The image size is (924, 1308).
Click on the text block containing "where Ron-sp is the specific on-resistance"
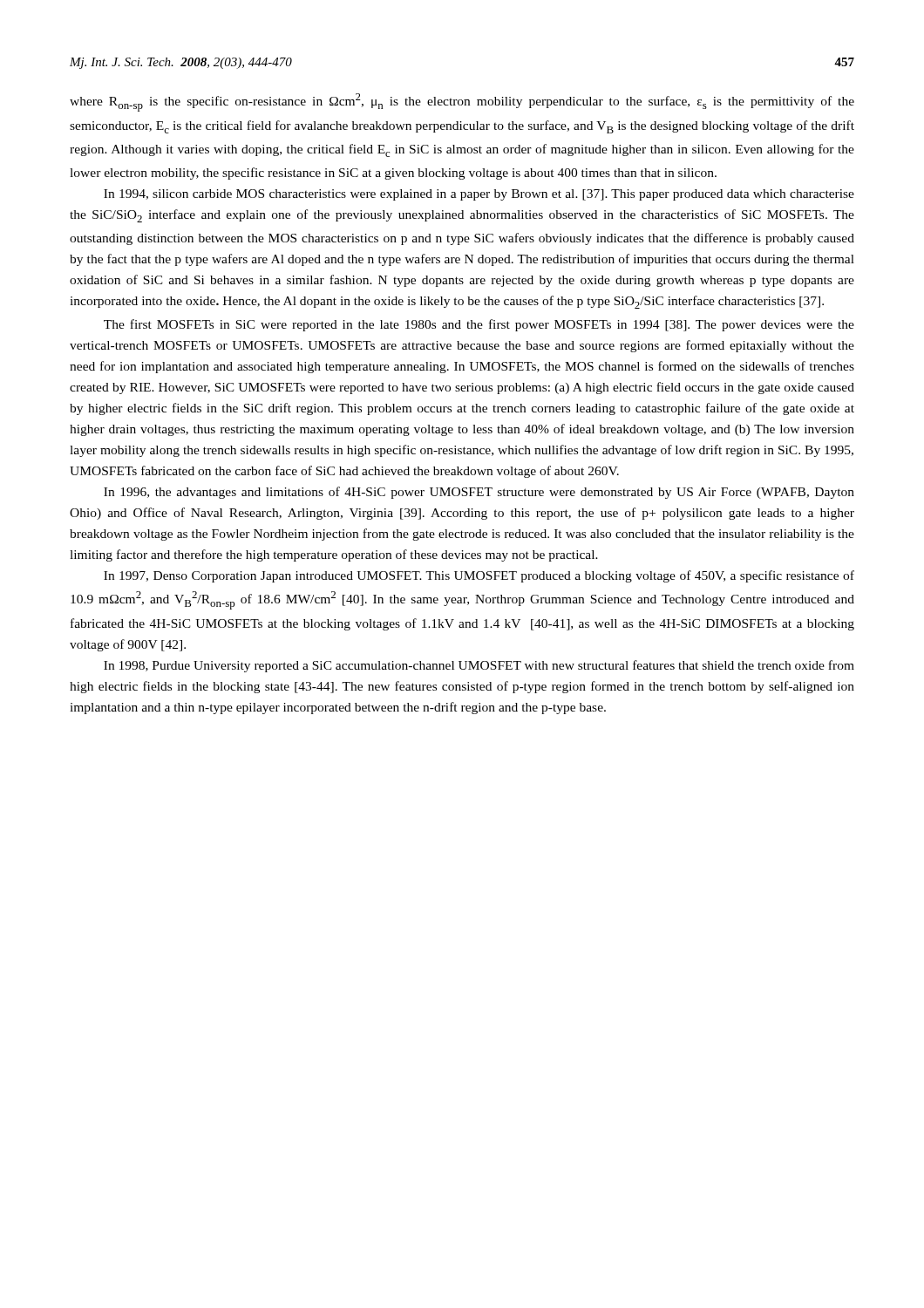click(x=462, y=136)
